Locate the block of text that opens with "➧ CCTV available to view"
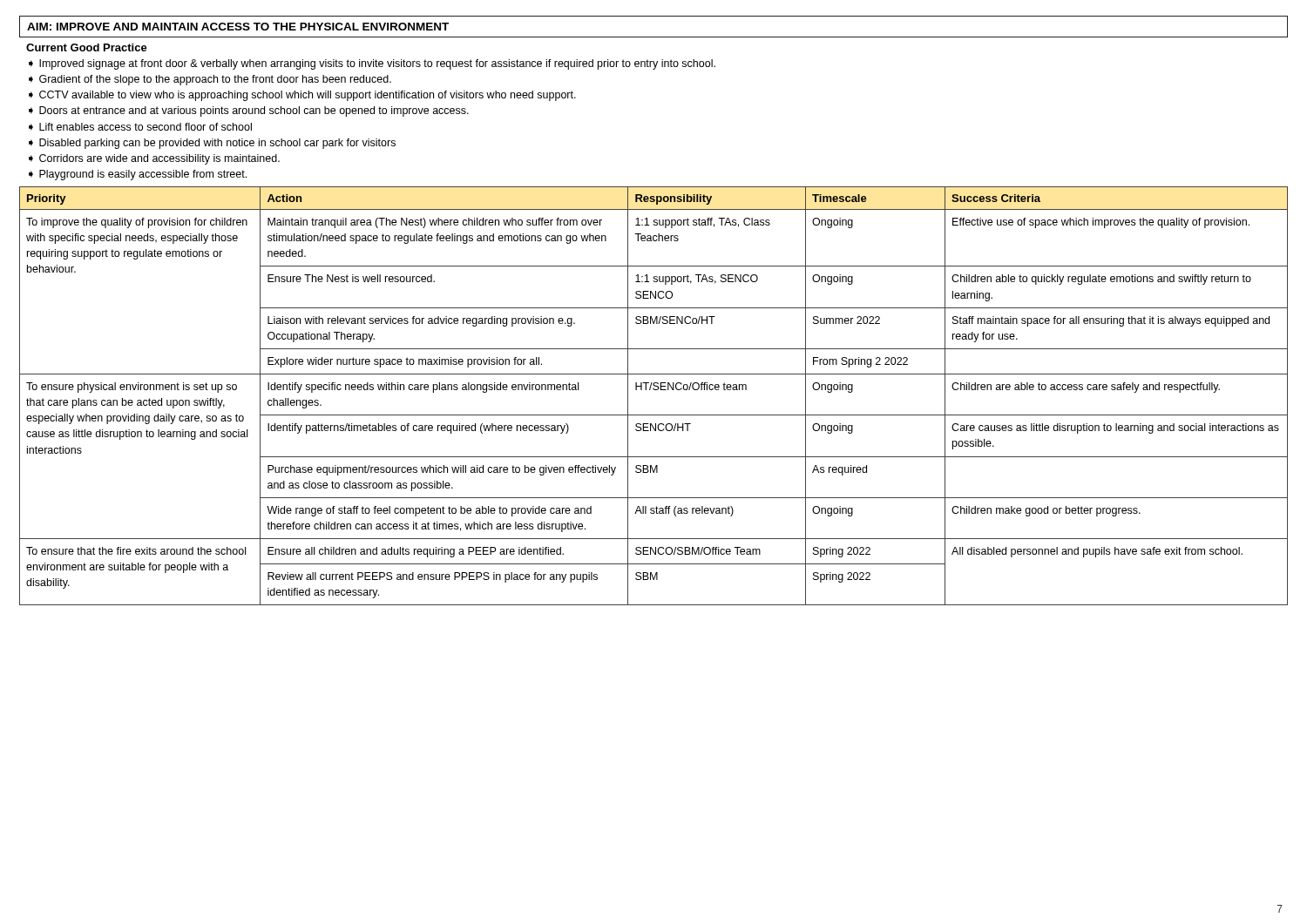1307x924 pixels. (301, 95)
